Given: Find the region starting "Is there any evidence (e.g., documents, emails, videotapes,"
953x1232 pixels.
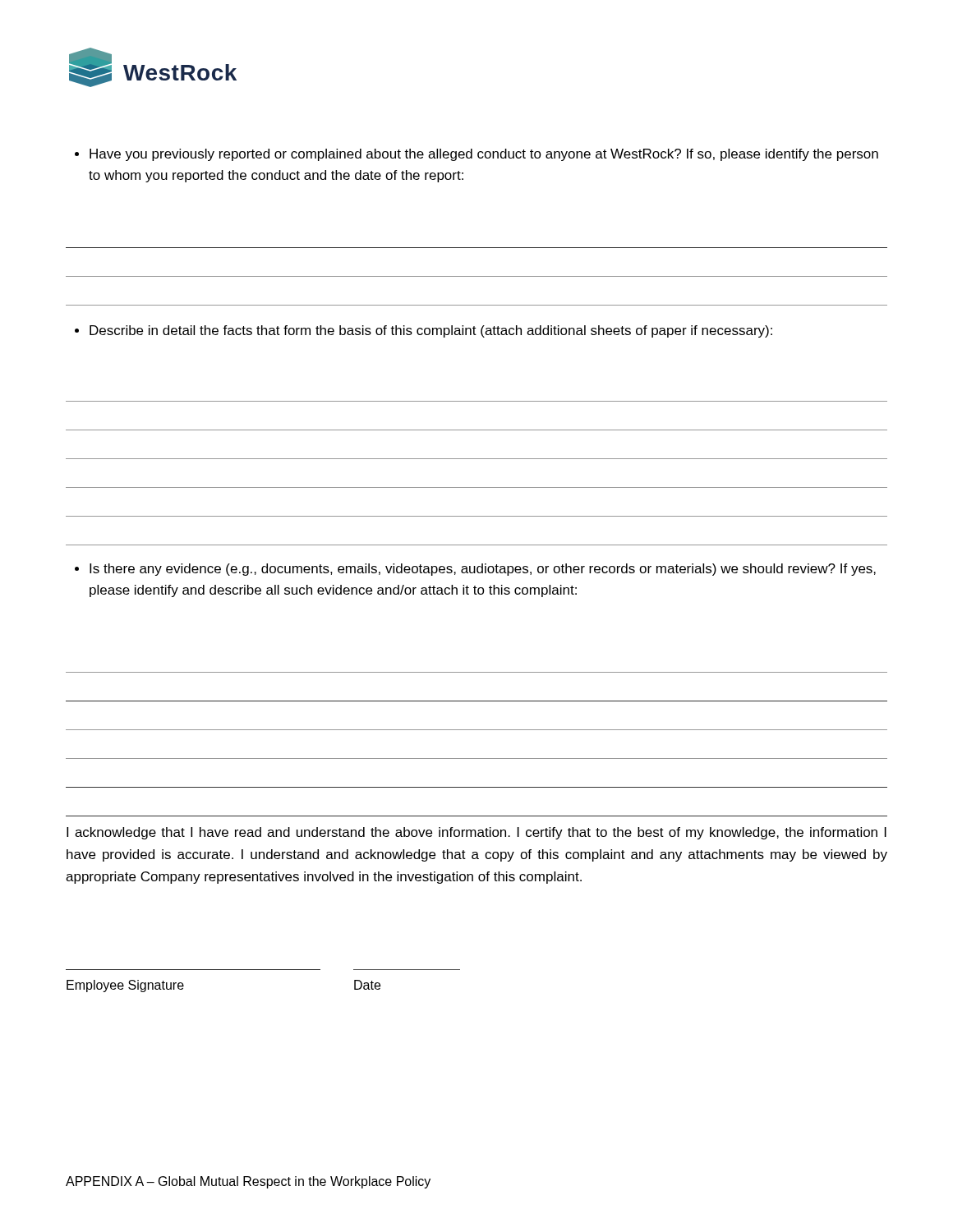Looking at the screenshot, I should pyautogui.click(x=476, y=579).
